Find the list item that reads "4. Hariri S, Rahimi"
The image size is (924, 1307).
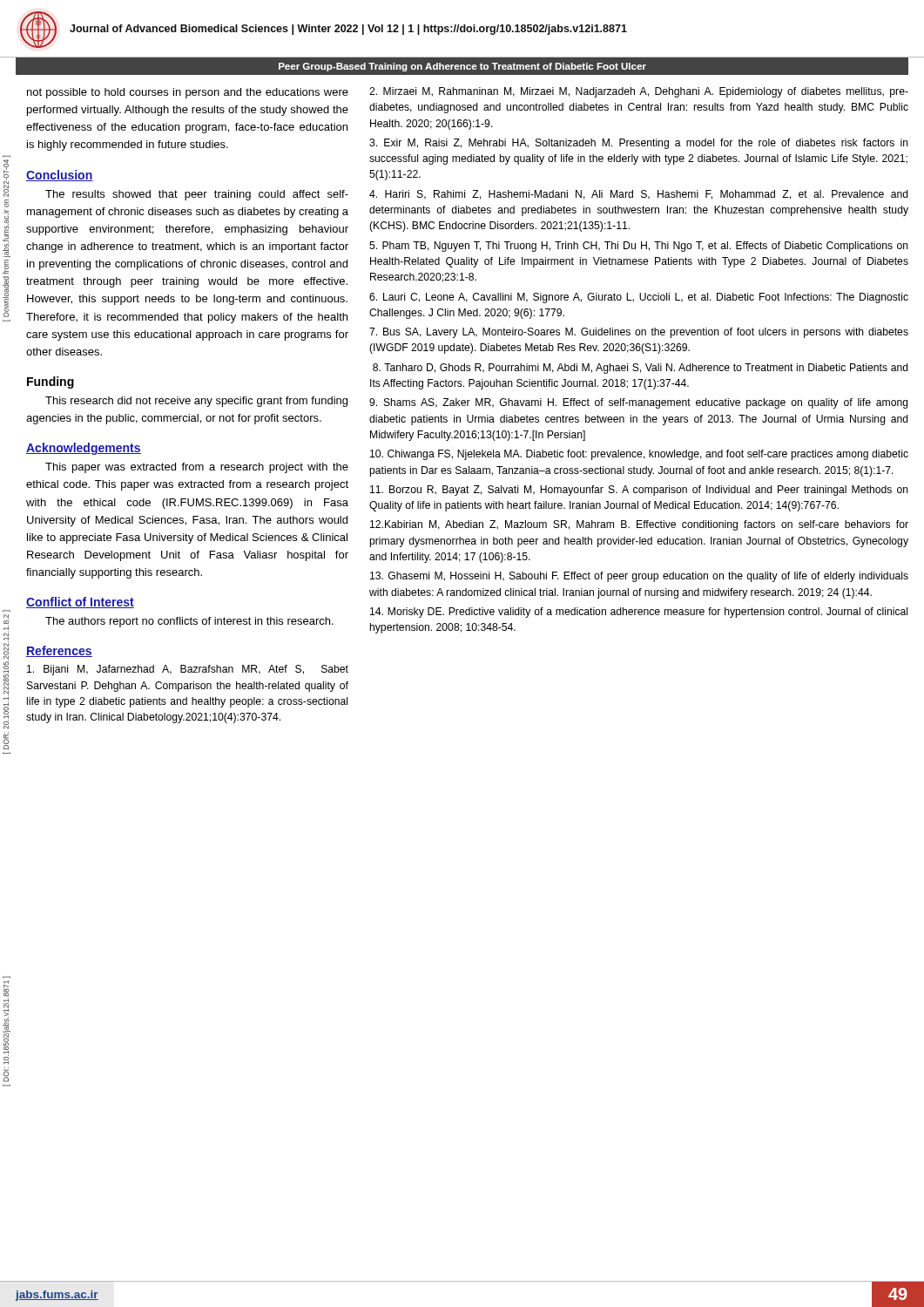click(639, 210)
